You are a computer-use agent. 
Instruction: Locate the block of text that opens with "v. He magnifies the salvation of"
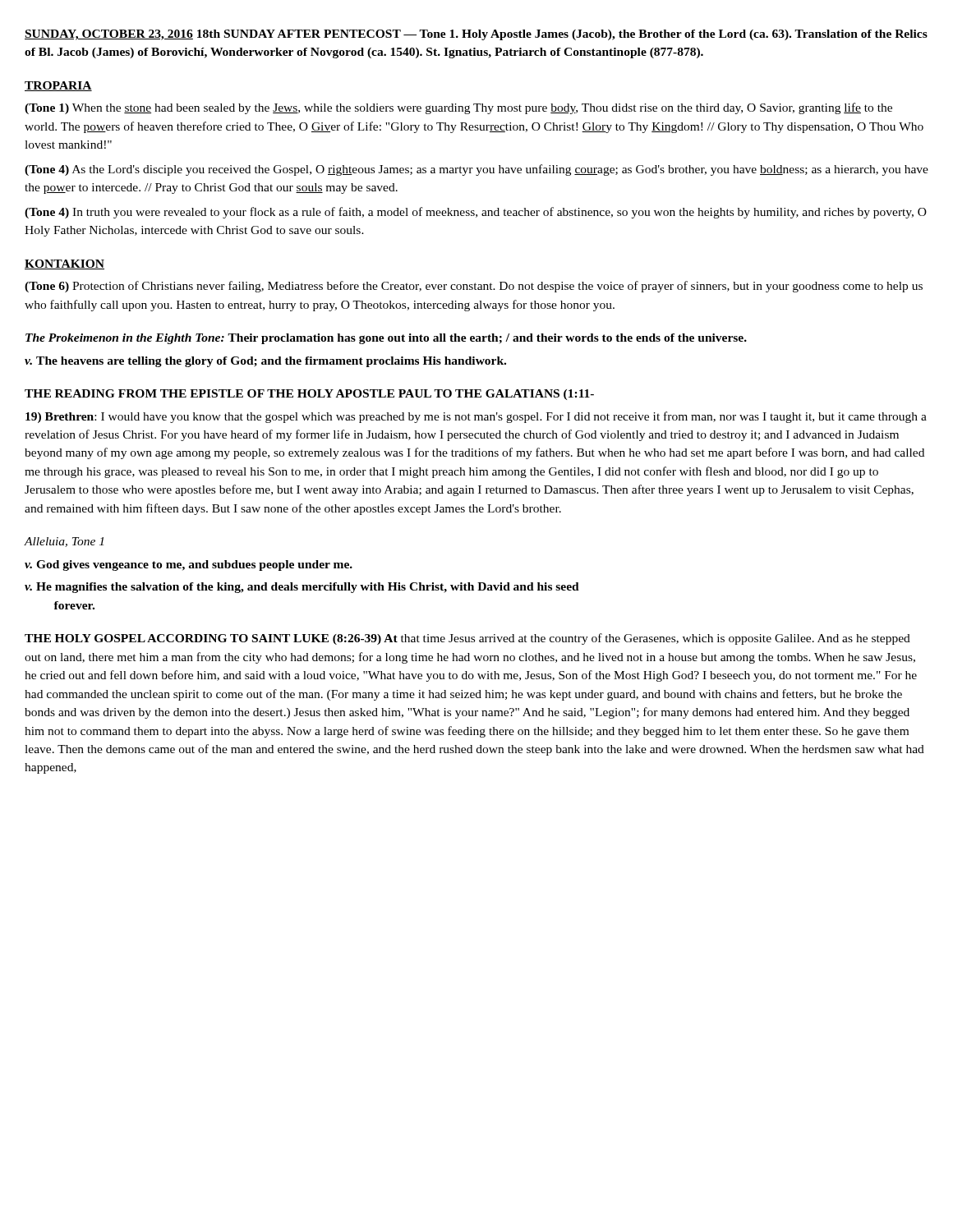302,595
